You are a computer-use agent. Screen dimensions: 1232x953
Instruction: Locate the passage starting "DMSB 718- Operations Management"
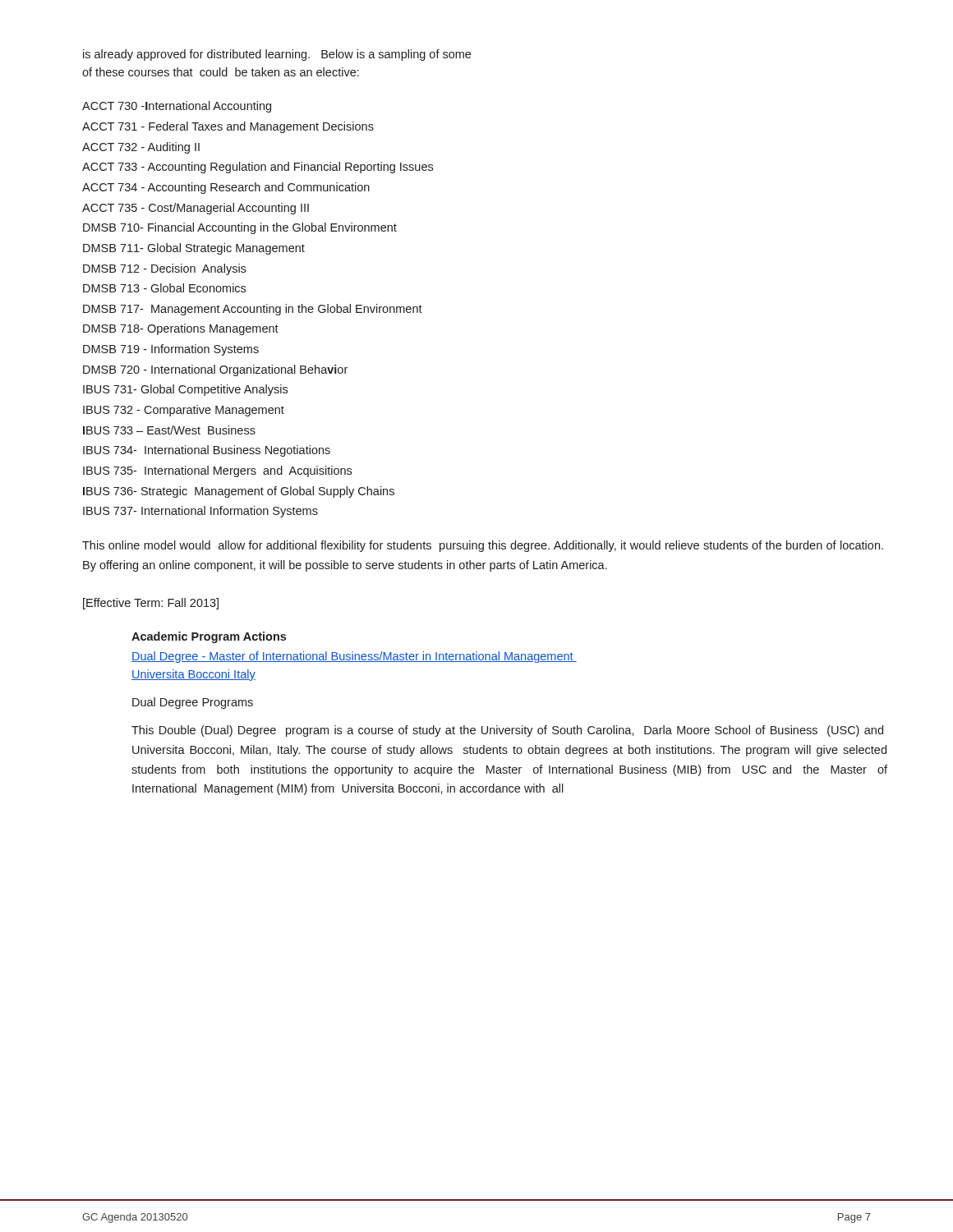181,329
